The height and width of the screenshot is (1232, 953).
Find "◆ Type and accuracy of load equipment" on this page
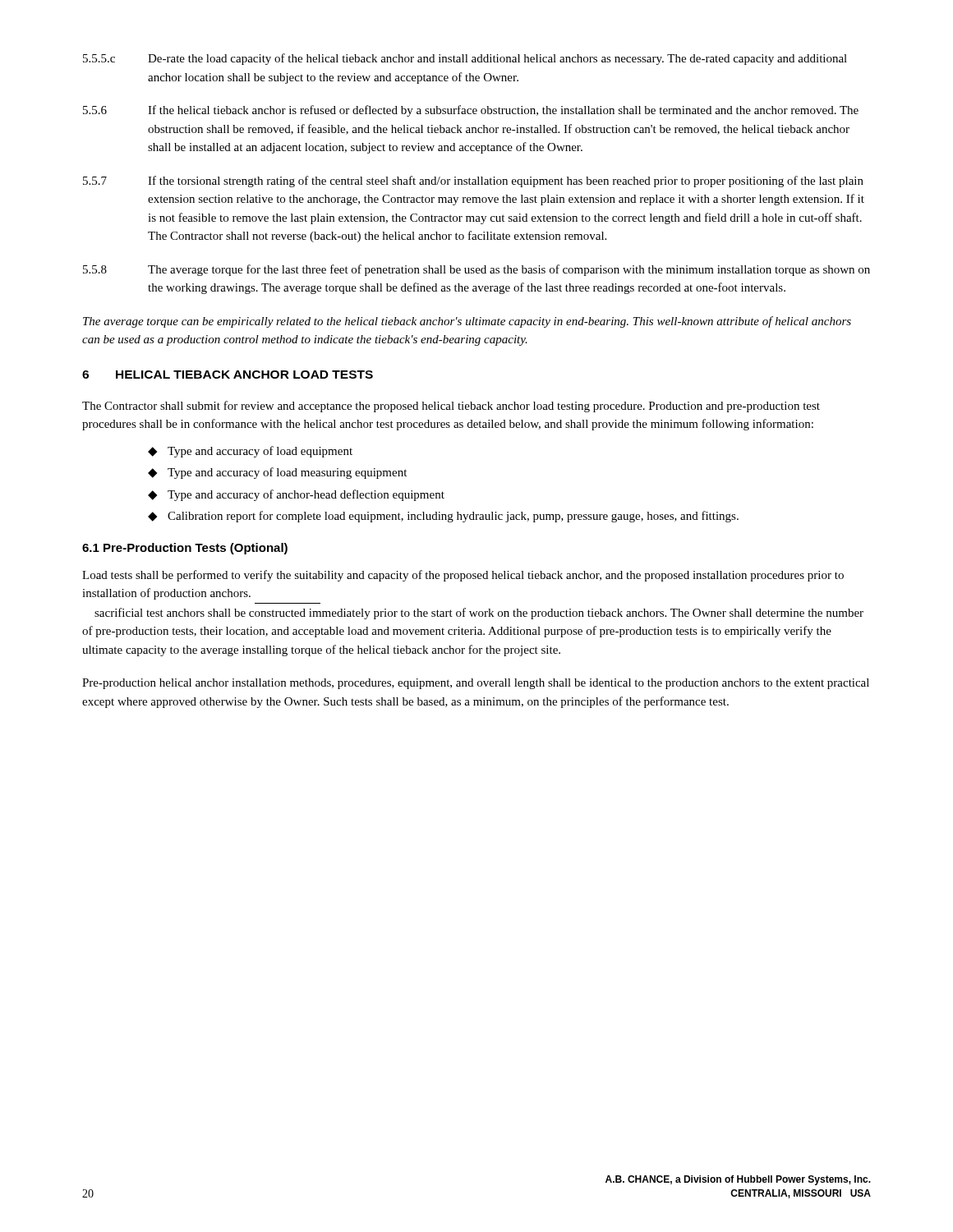click(x=250, y=451)
